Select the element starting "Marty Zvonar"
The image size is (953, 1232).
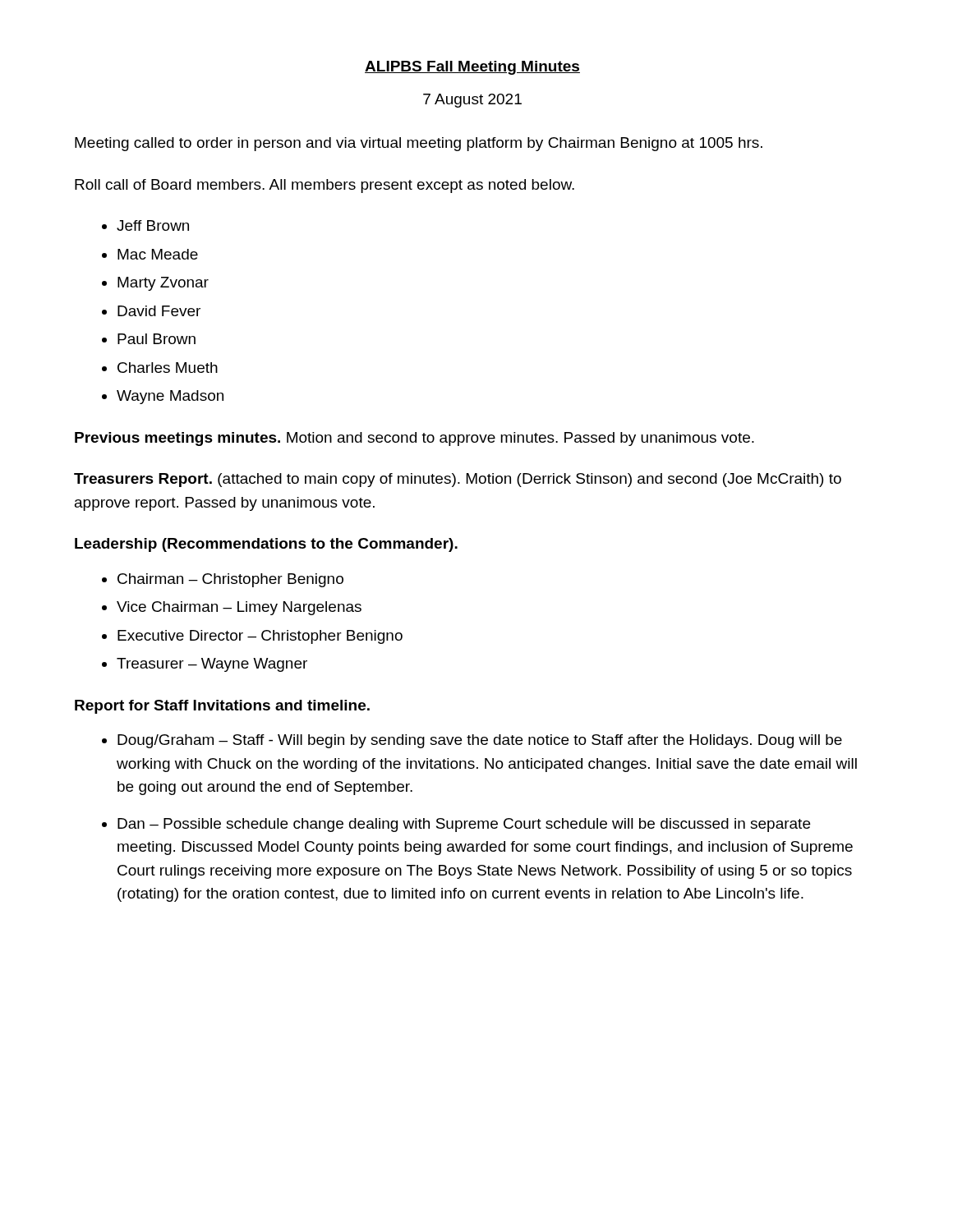[x=163, y=282]
